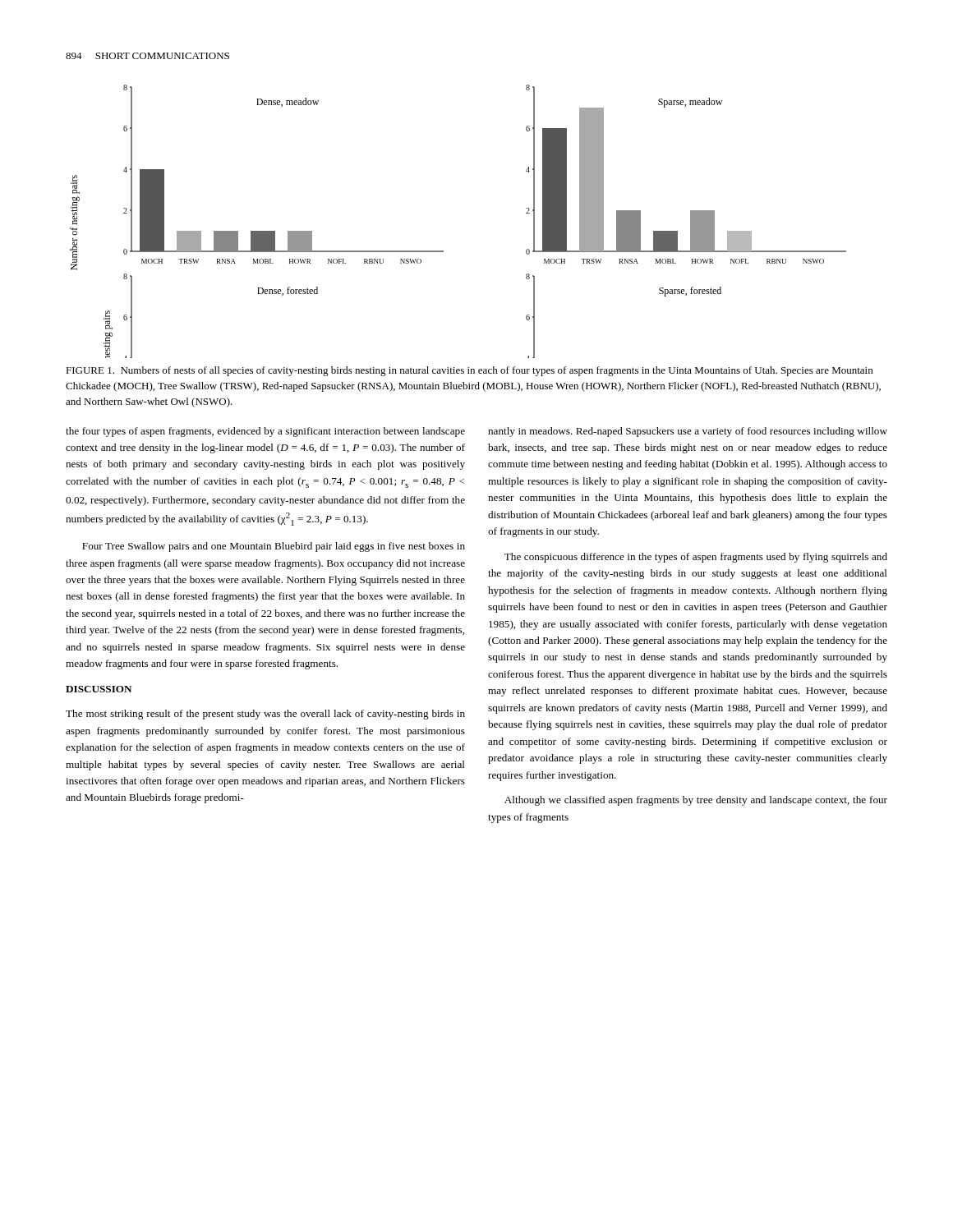Select a grouped bar chart
The height and width of the screenshot is (1232, 953).
[476, 218]
